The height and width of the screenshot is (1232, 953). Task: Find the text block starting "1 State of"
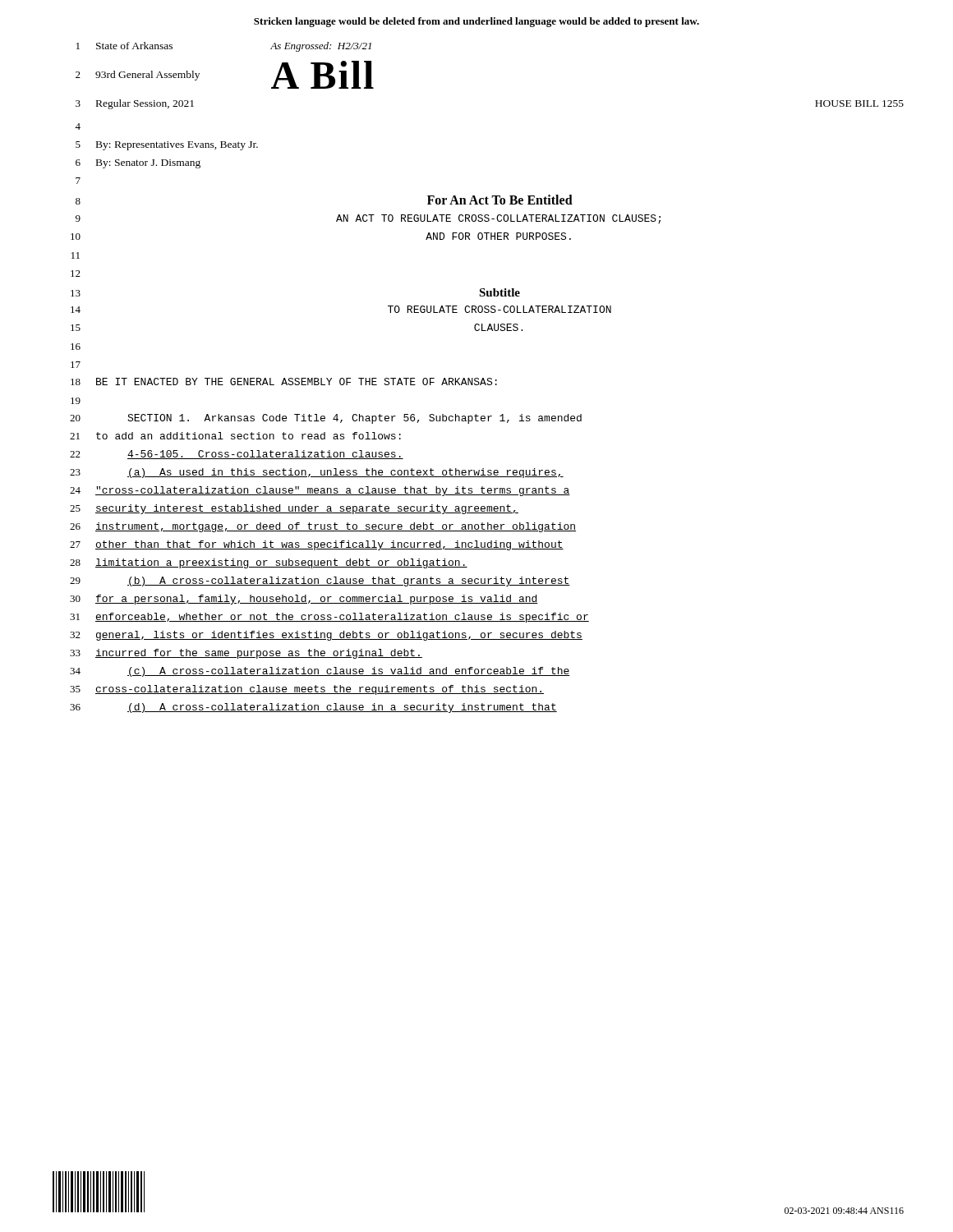tap(128, 46)
